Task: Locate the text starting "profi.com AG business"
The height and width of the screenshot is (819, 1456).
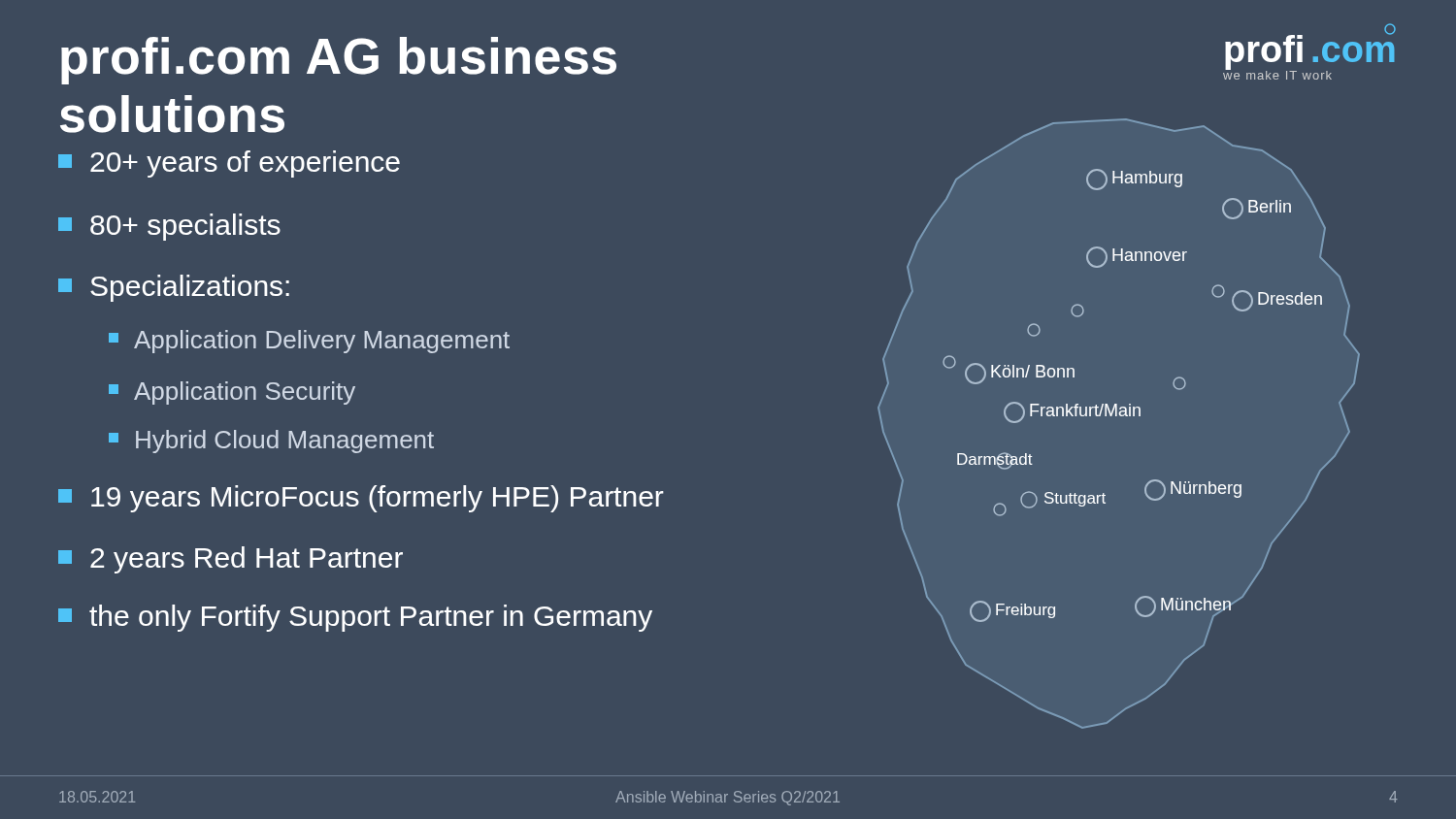Action: click(339, 85)
